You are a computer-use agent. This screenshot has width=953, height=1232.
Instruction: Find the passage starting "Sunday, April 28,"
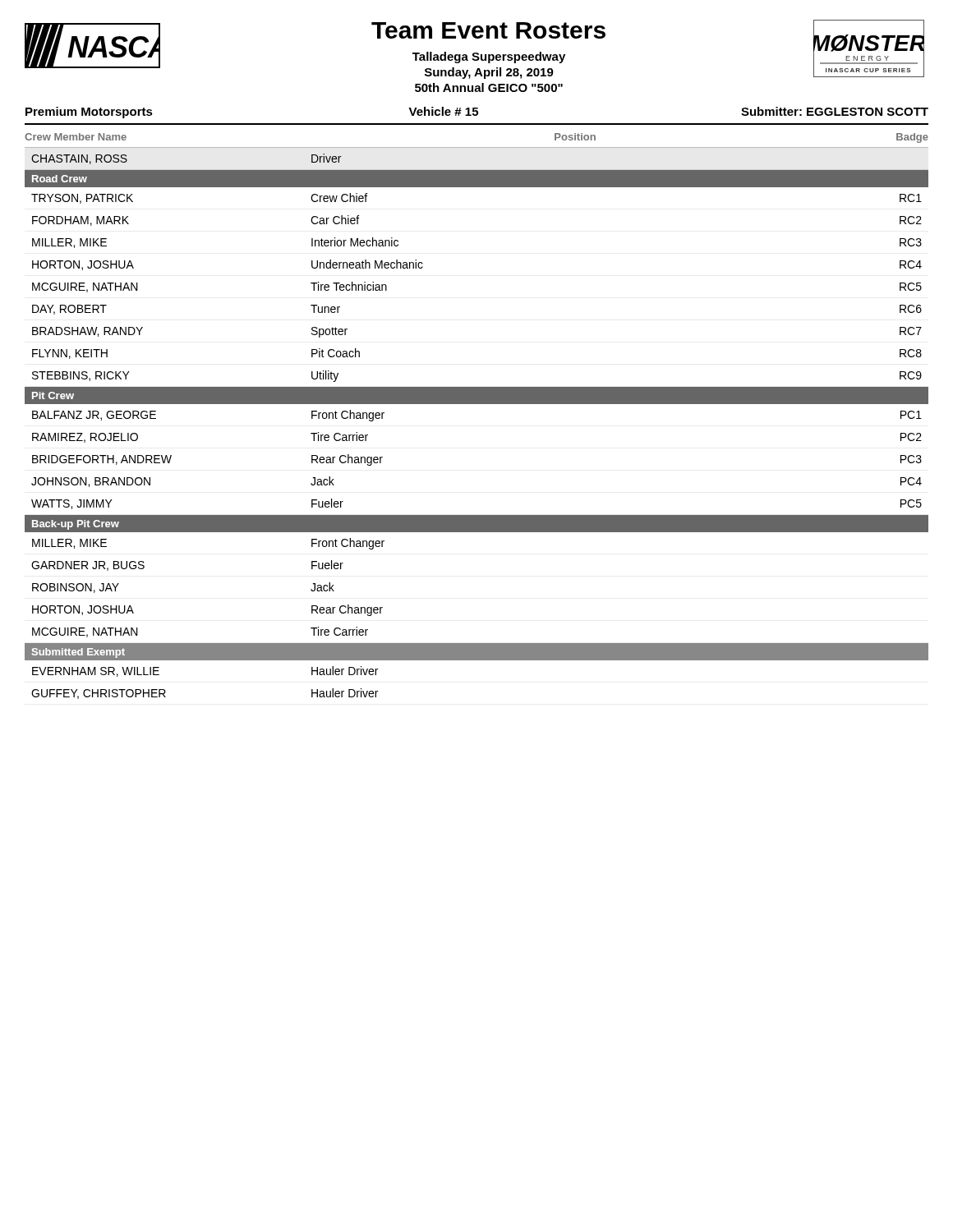pyautogui.click(x=489, y=72)
